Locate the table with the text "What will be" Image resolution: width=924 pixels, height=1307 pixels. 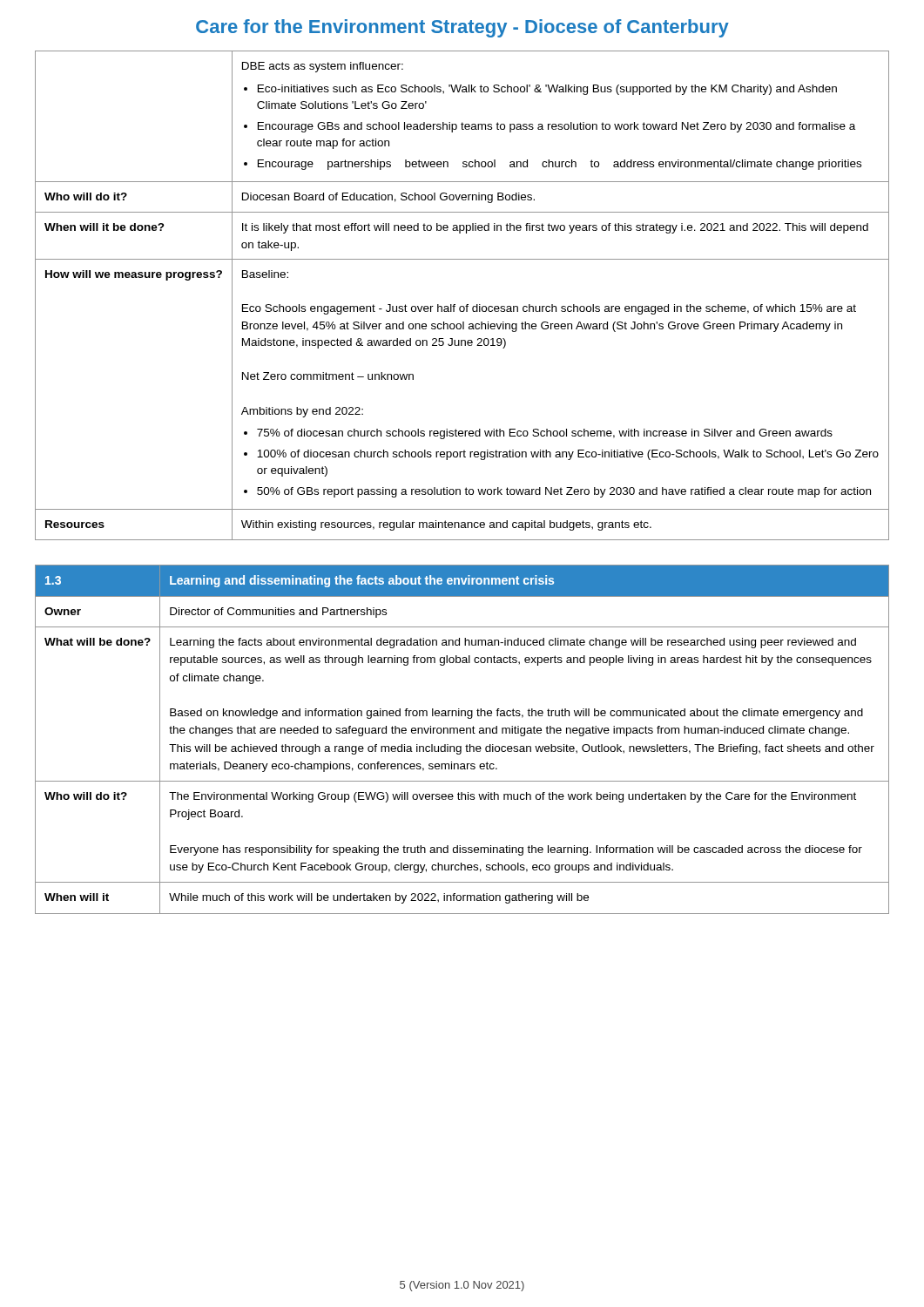click(462, 739)
